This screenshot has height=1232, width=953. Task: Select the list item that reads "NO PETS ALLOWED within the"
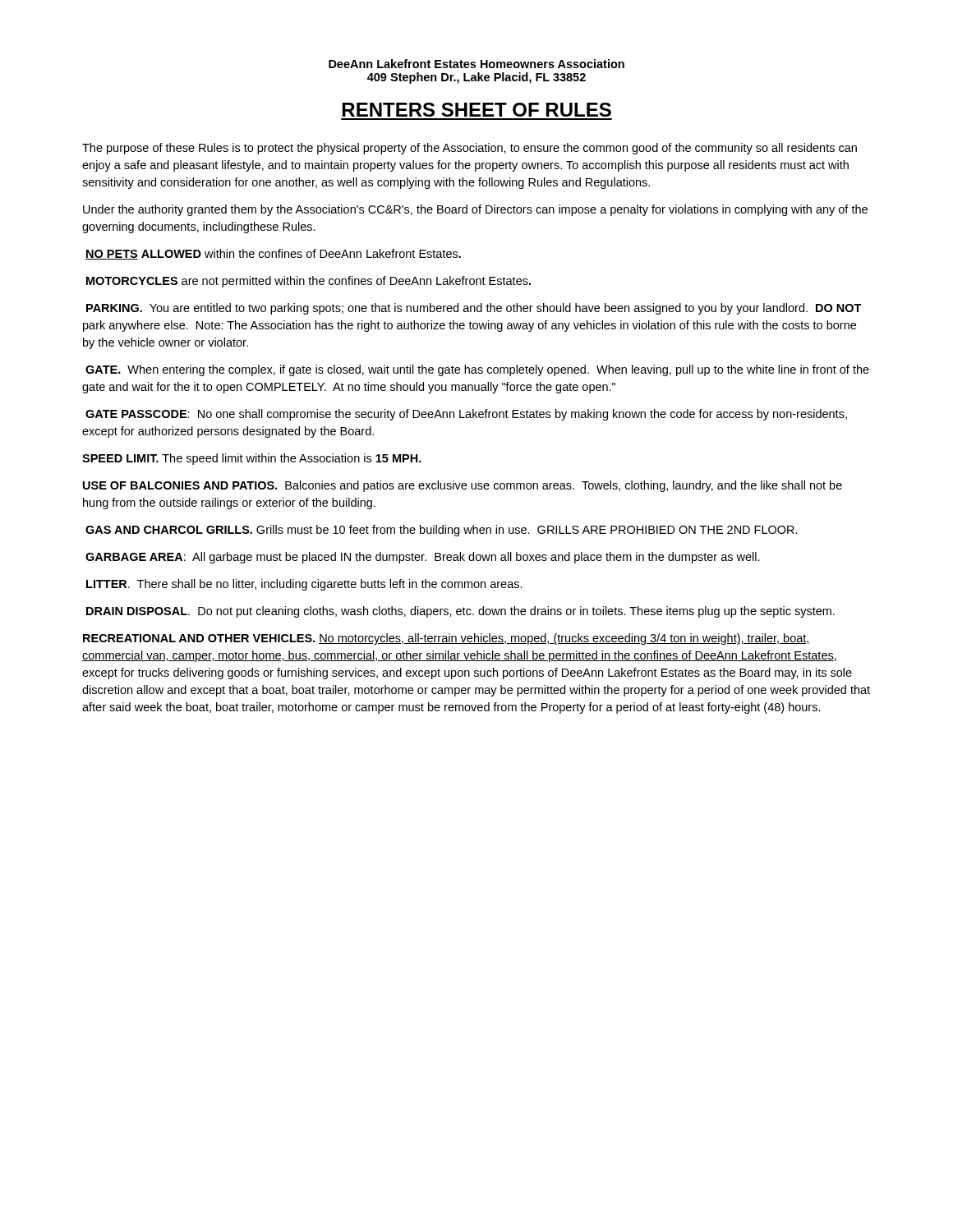pos(272,254)
